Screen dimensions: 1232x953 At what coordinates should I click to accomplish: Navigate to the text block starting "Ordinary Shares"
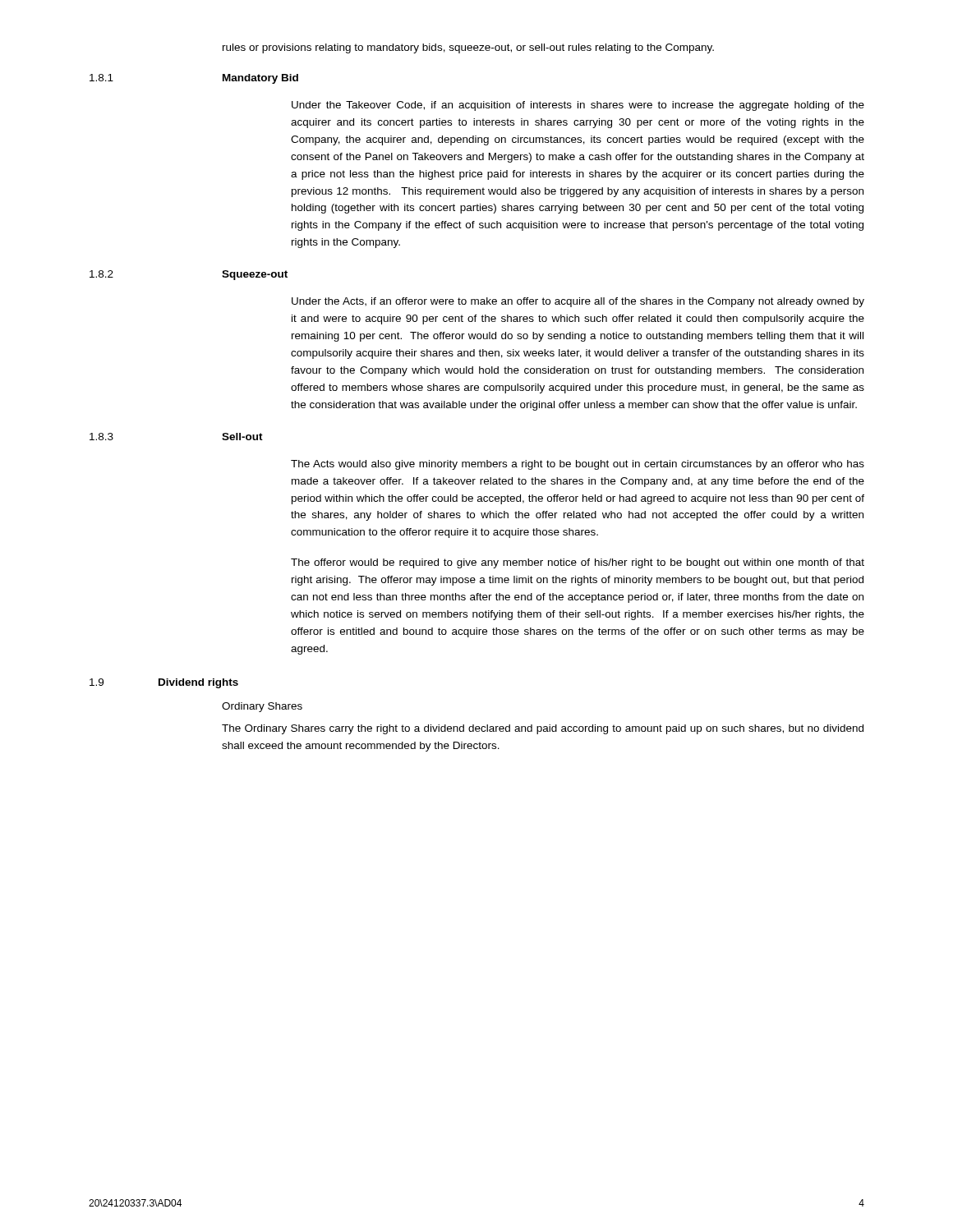[262, 706]
